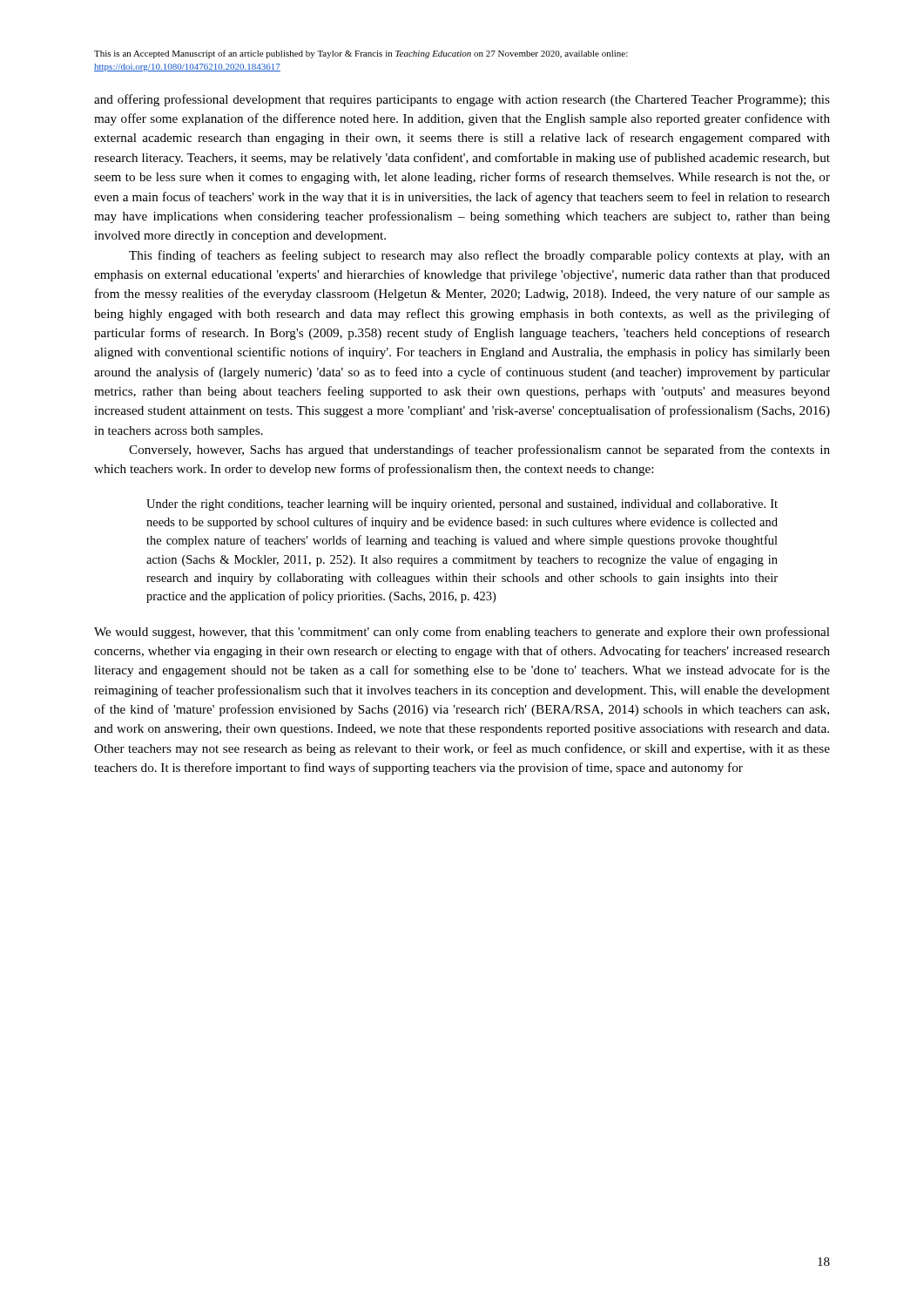Navigate to the passage starting "We would suggest, however, that this 'commitment' can"
The image size is (924, 1307).
pyautogui.click(x=462, y=700)
